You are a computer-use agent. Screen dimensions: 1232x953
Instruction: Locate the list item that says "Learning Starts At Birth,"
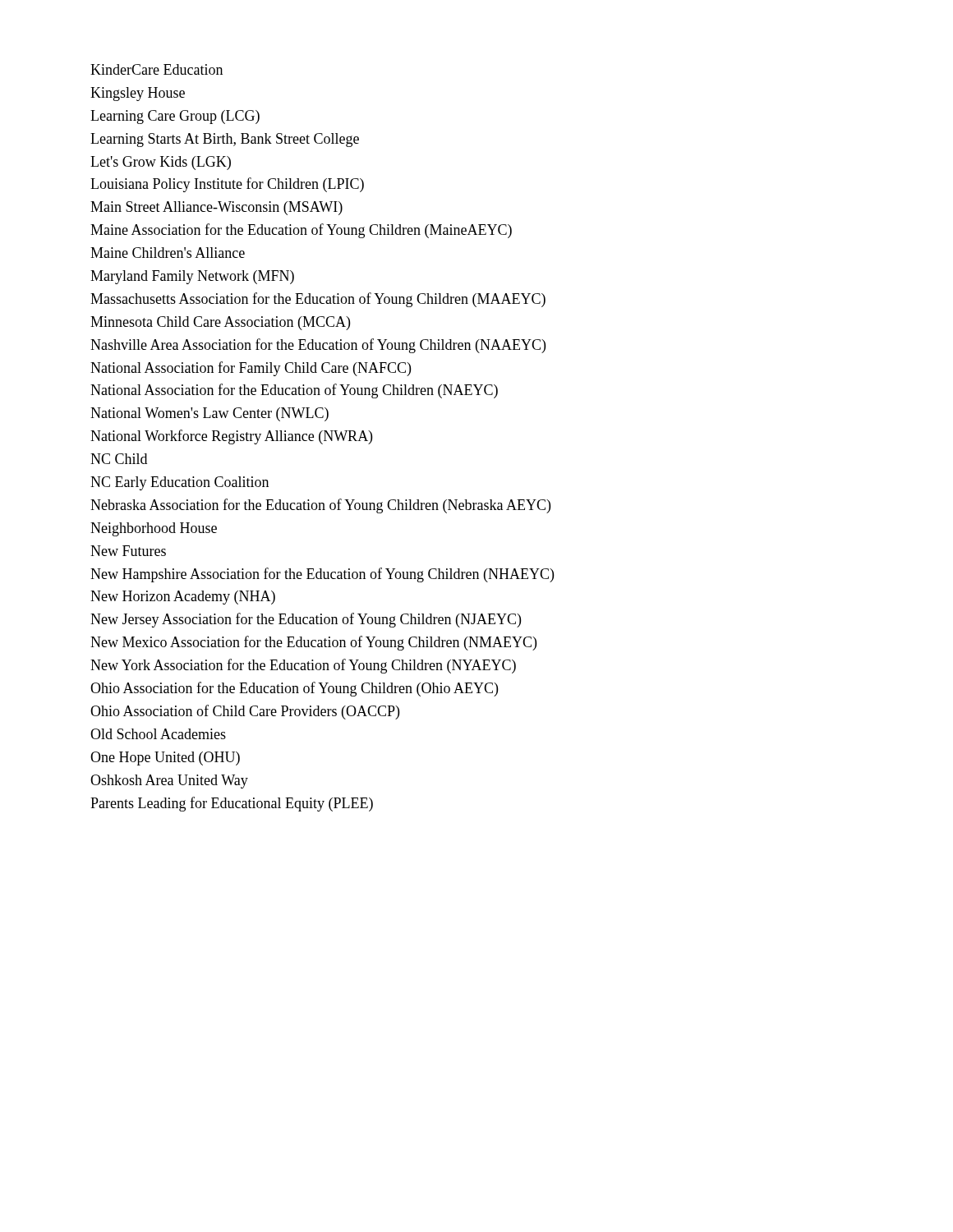(225, 139)
